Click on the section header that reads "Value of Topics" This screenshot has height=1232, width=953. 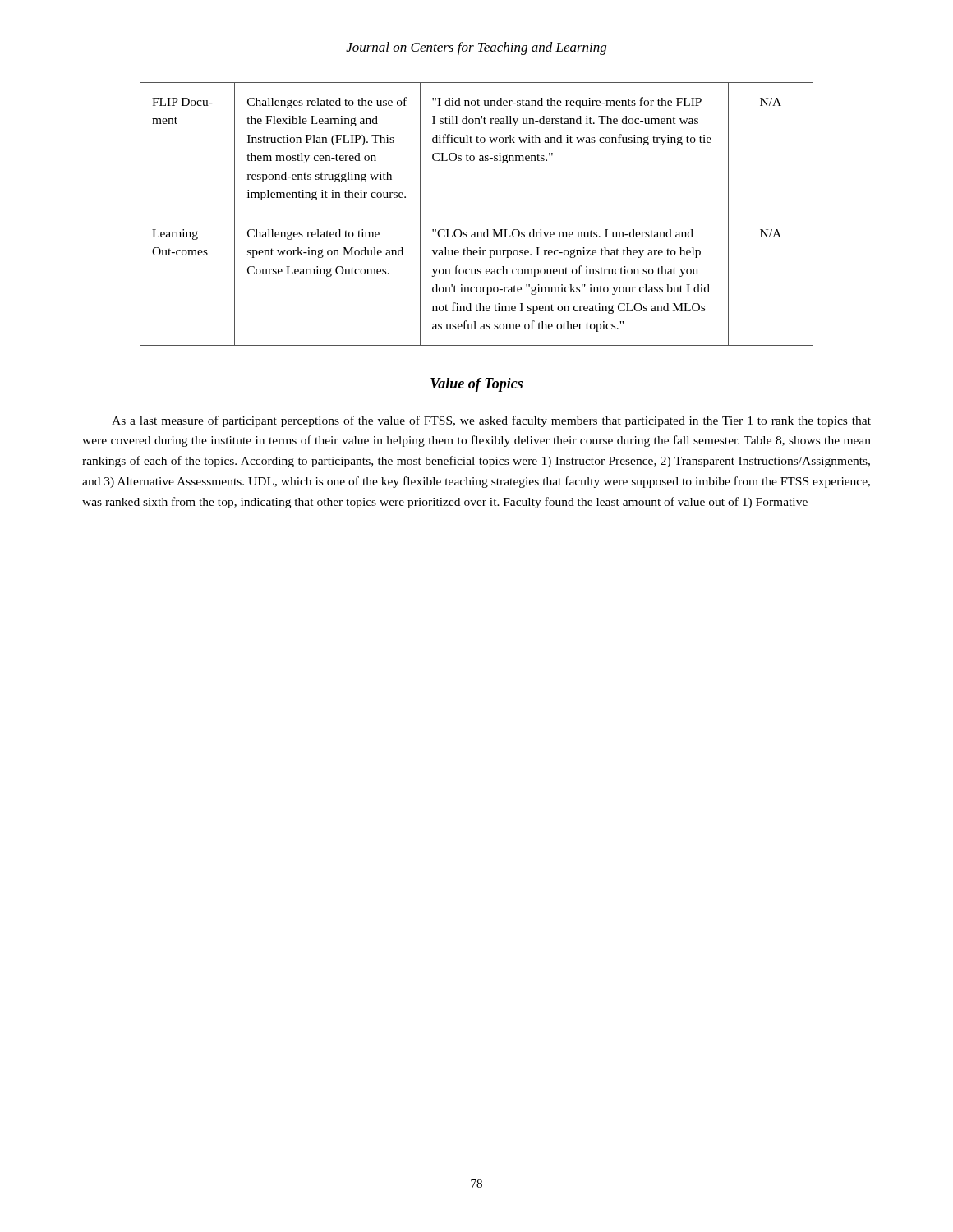tap(476, 383)
